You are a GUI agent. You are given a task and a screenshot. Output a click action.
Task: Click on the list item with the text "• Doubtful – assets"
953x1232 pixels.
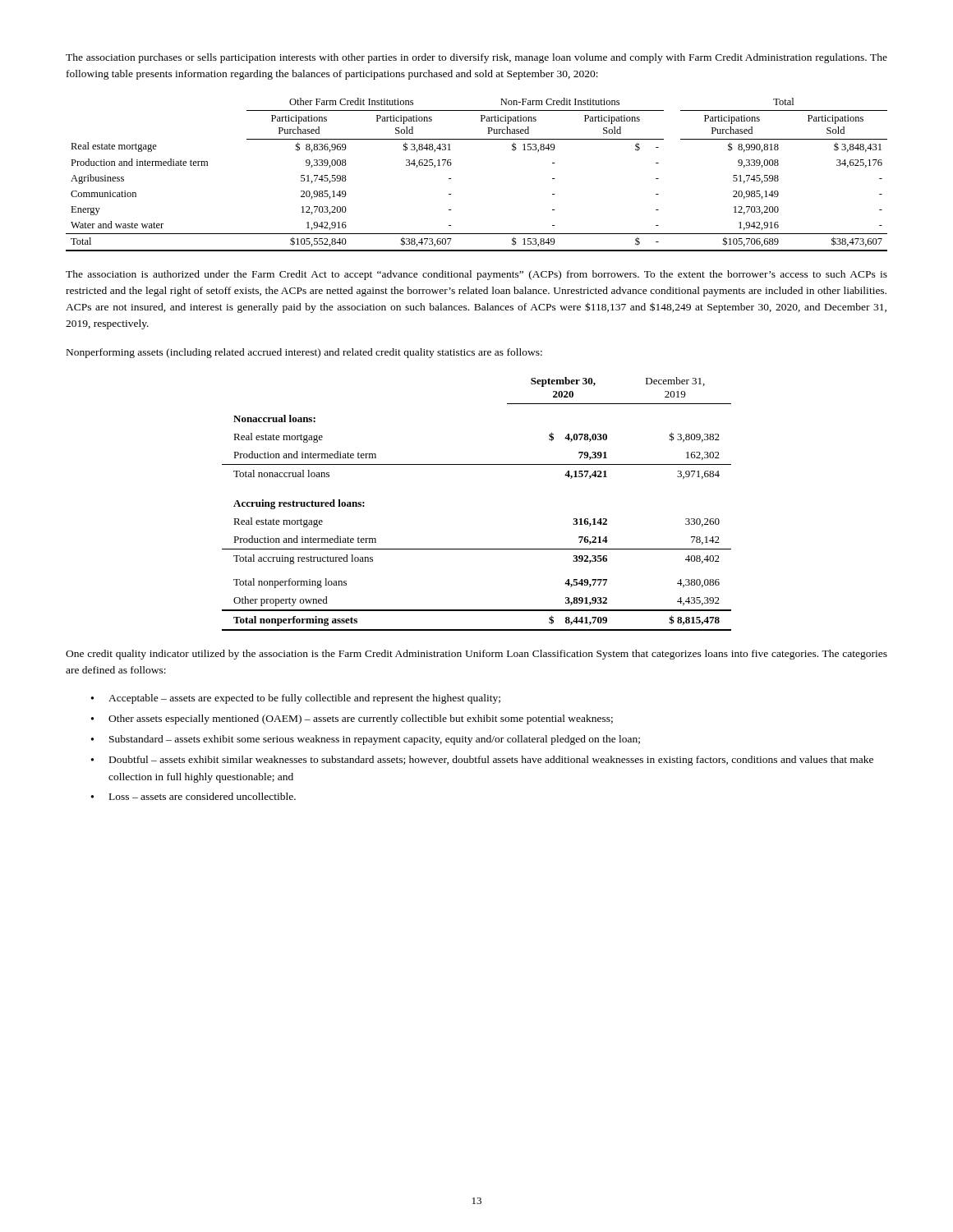pyautogui.click(x=489, y=768)
